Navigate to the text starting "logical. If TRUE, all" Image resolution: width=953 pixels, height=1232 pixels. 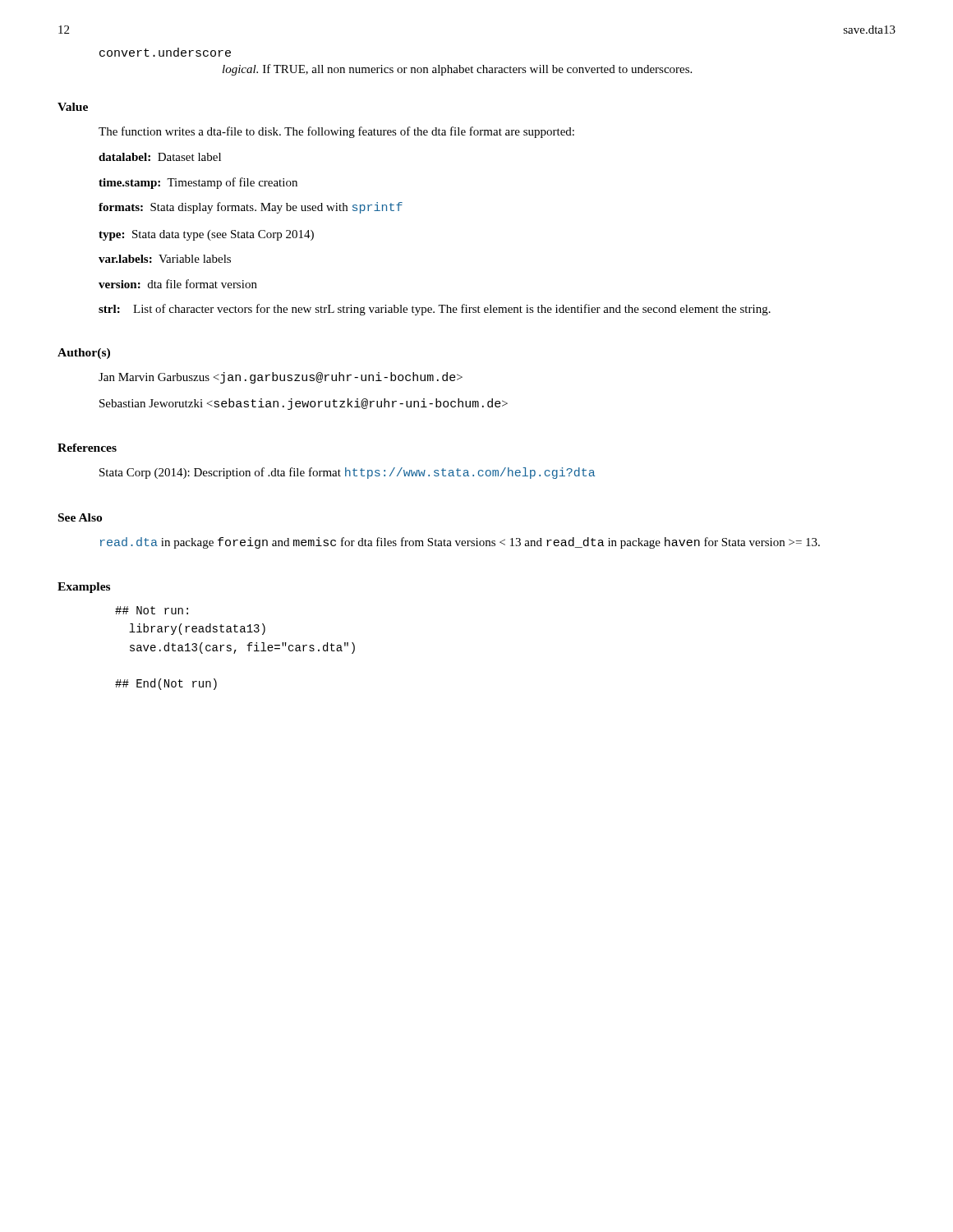pos(457,69)
